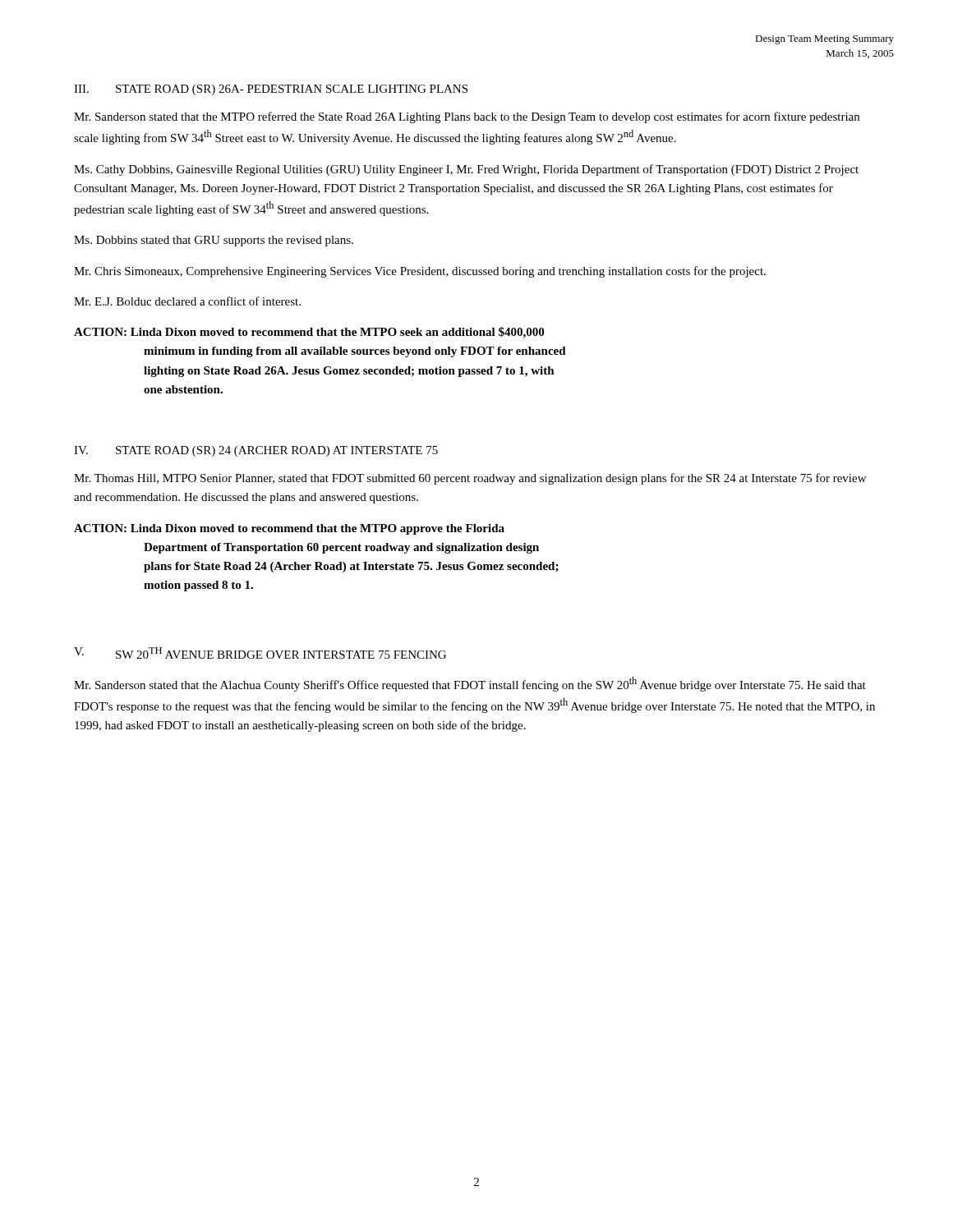Click the section header that begins "V. SW 20TH AVENUE"
Viewport: 953px width, 1232px height.
click(260, 653)
